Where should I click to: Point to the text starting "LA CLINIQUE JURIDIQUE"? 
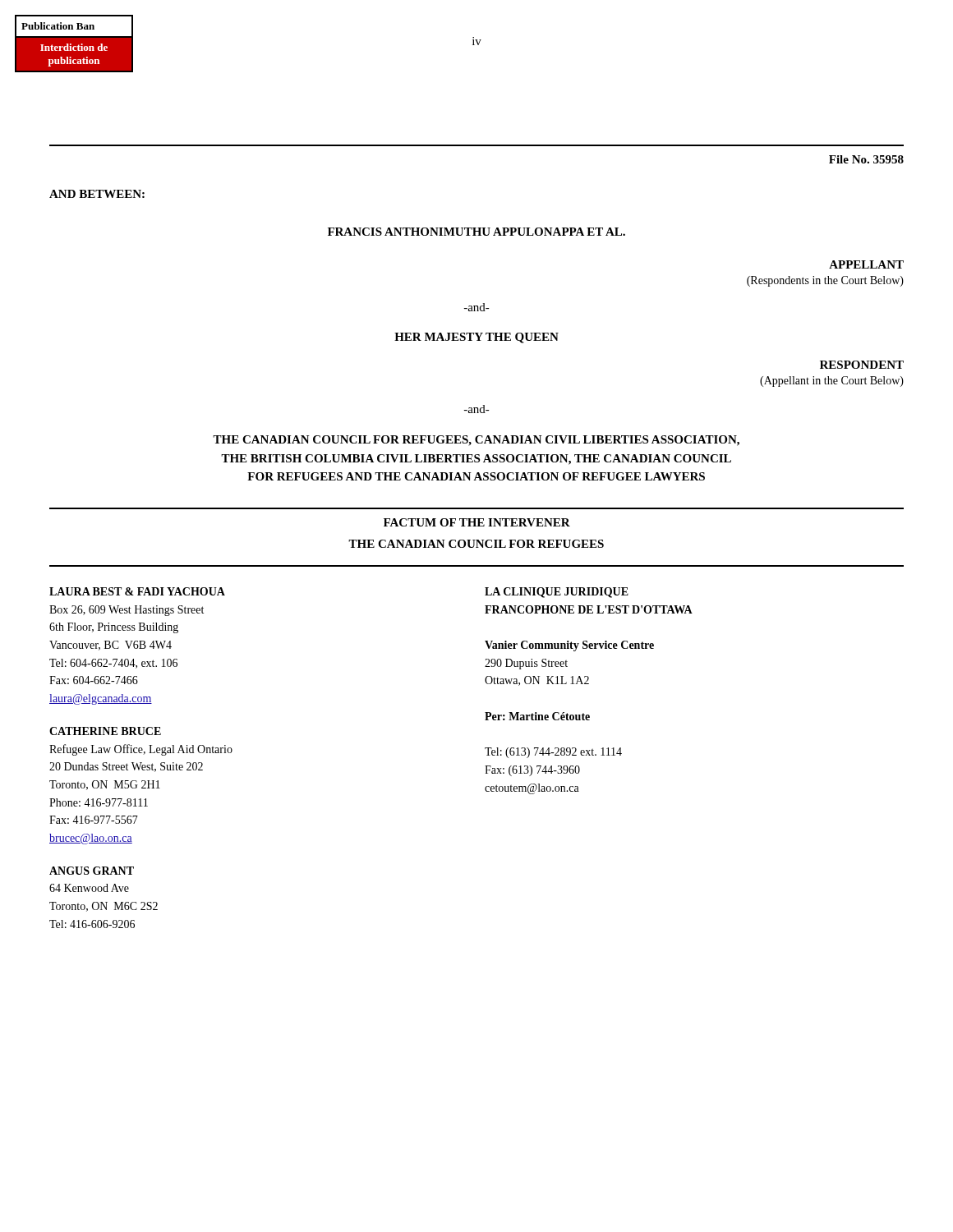click(x=589, y=690)
